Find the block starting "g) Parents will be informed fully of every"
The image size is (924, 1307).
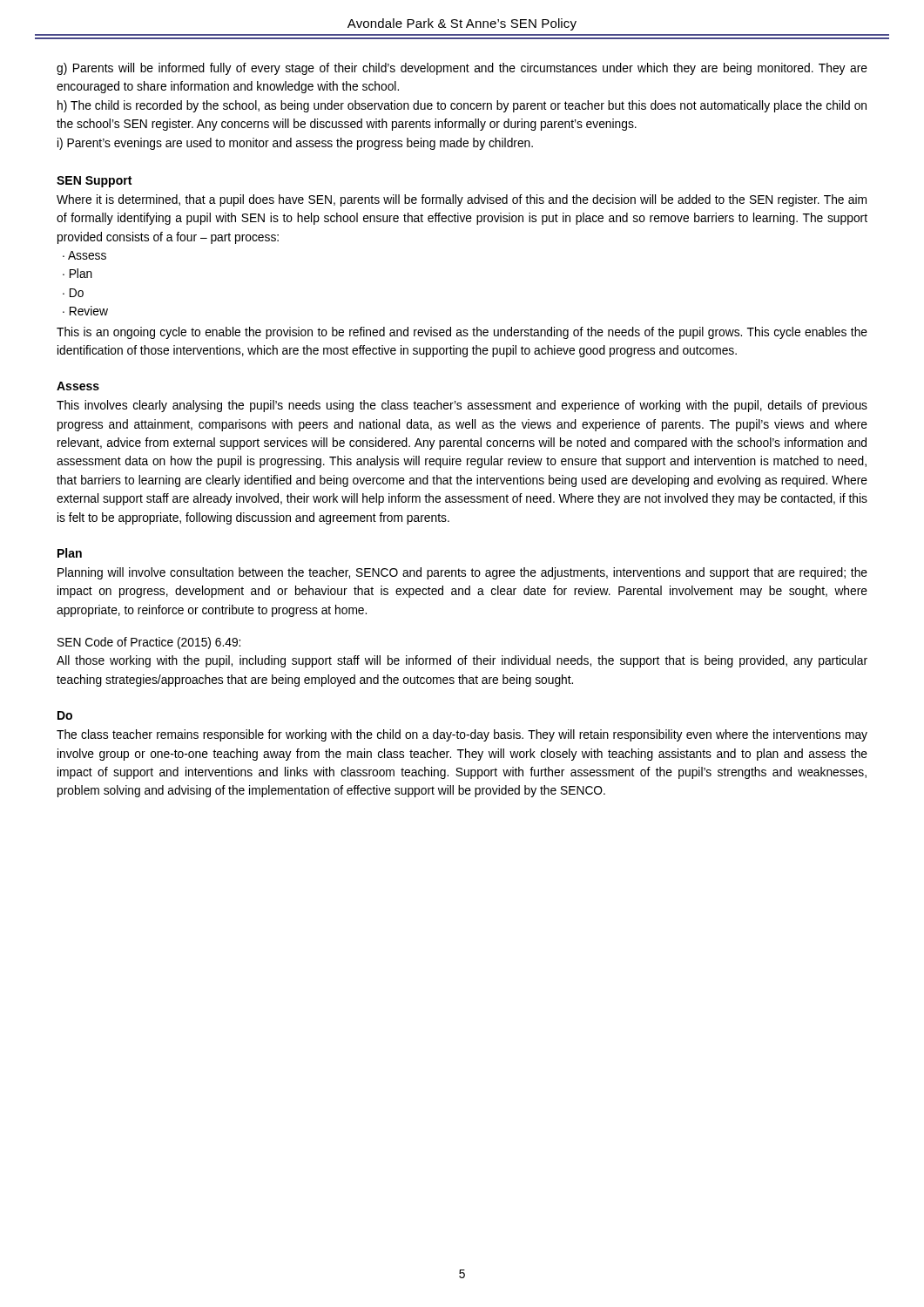point(462,106)
